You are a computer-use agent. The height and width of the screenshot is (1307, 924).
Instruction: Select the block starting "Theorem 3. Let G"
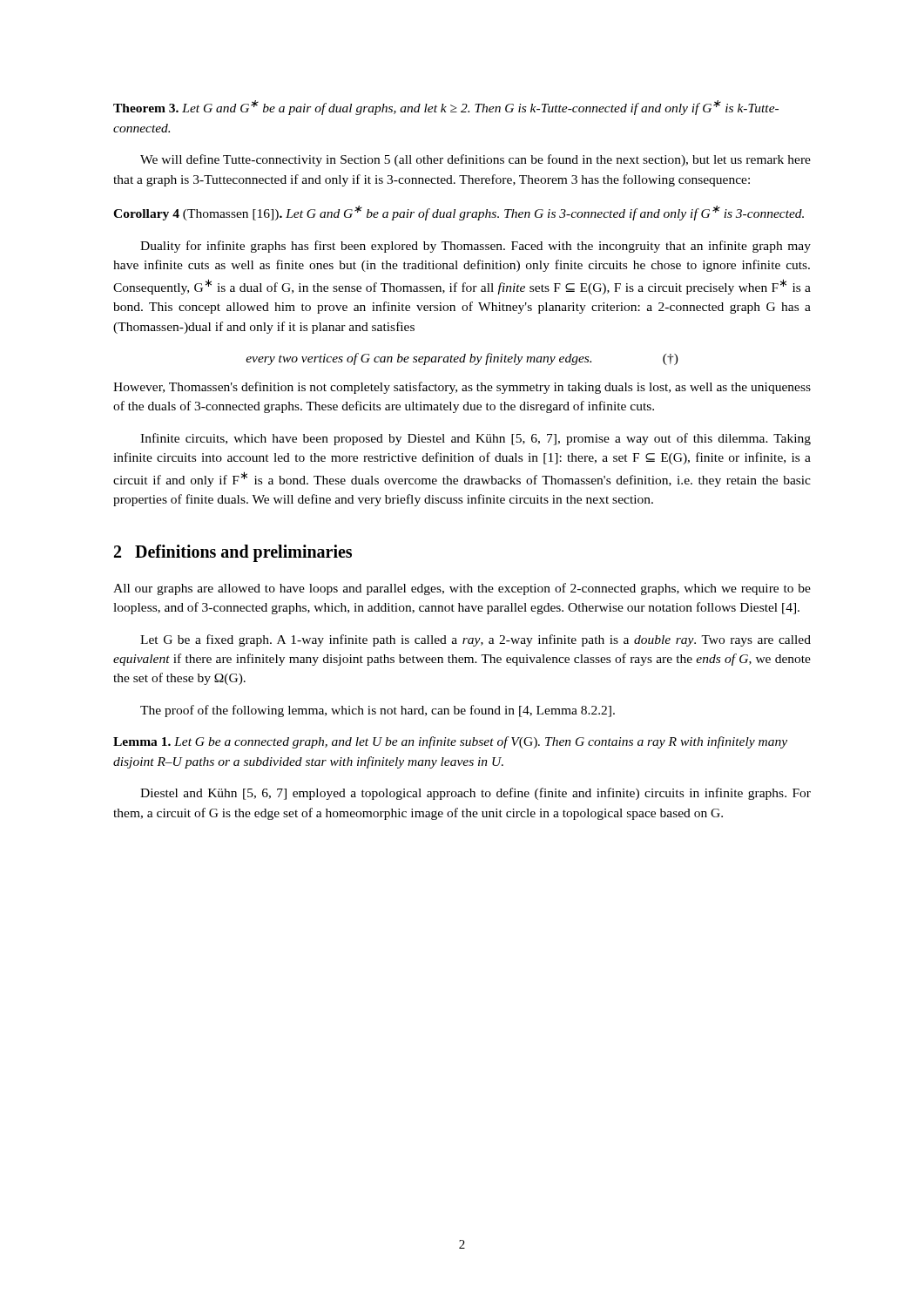point(446,116)
